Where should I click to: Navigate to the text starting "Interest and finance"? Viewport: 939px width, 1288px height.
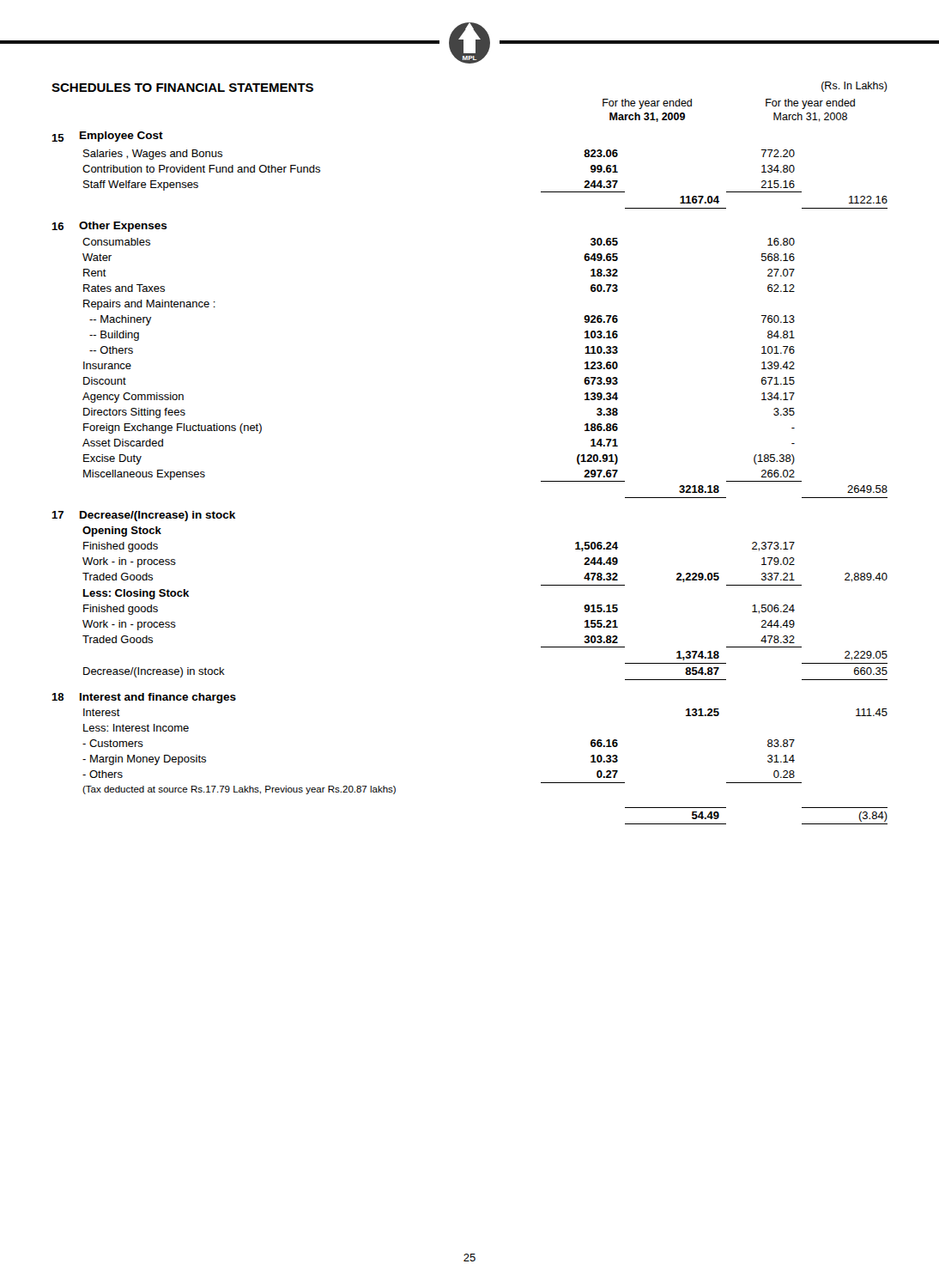coord(158,697)
